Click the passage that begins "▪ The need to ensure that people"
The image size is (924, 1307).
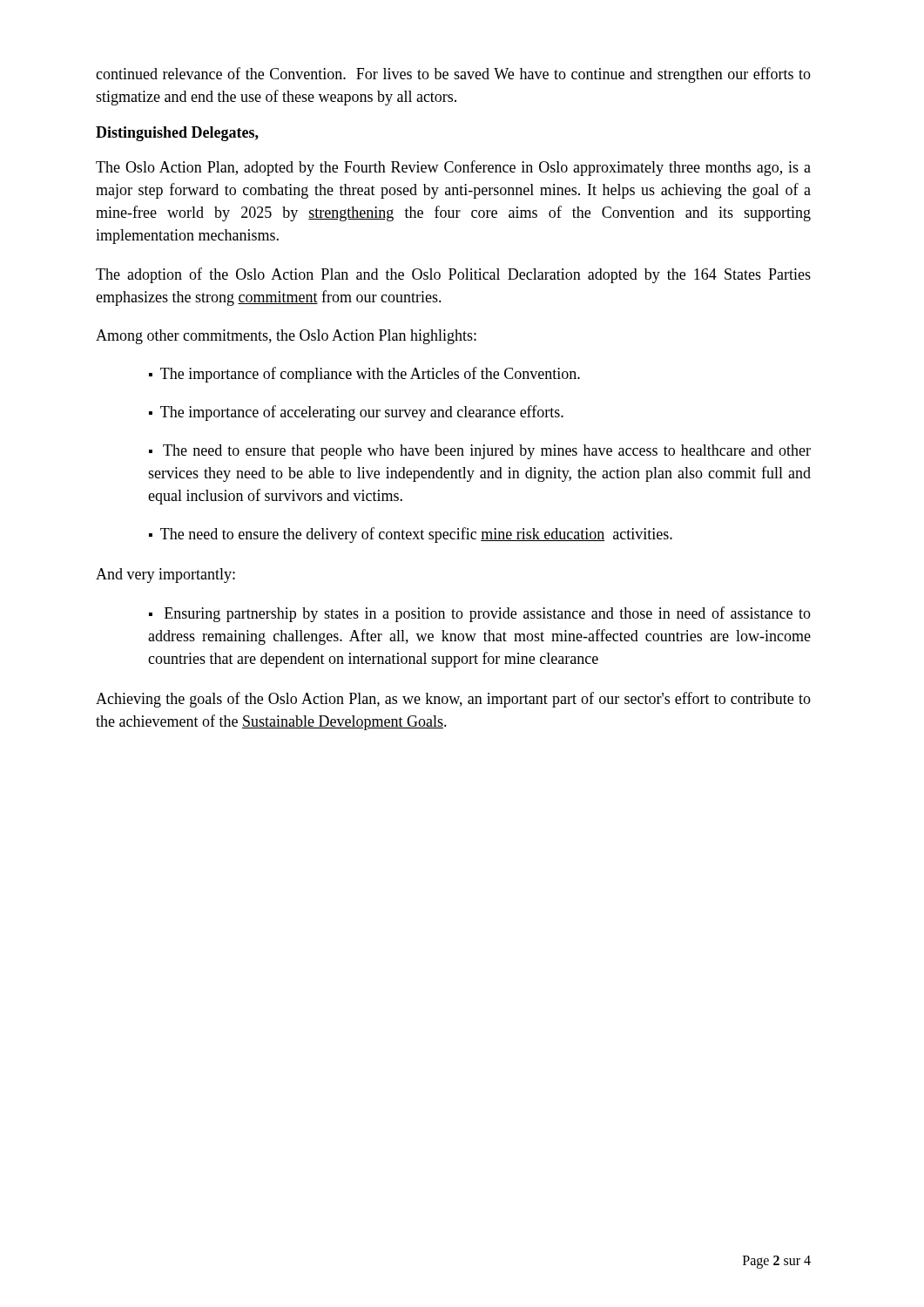click(479, 473)
